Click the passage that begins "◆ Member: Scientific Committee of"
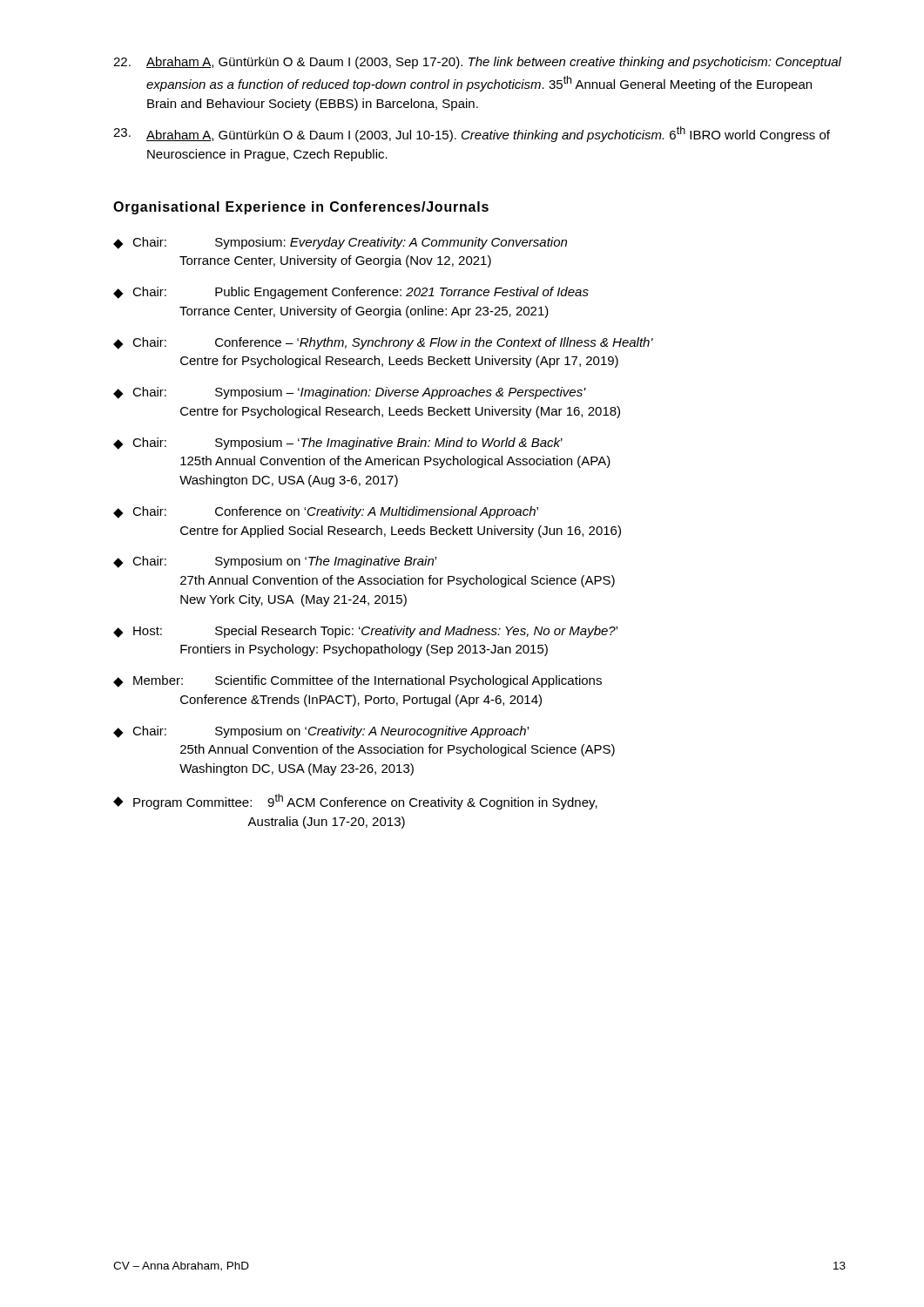 [x=479, y=690]
